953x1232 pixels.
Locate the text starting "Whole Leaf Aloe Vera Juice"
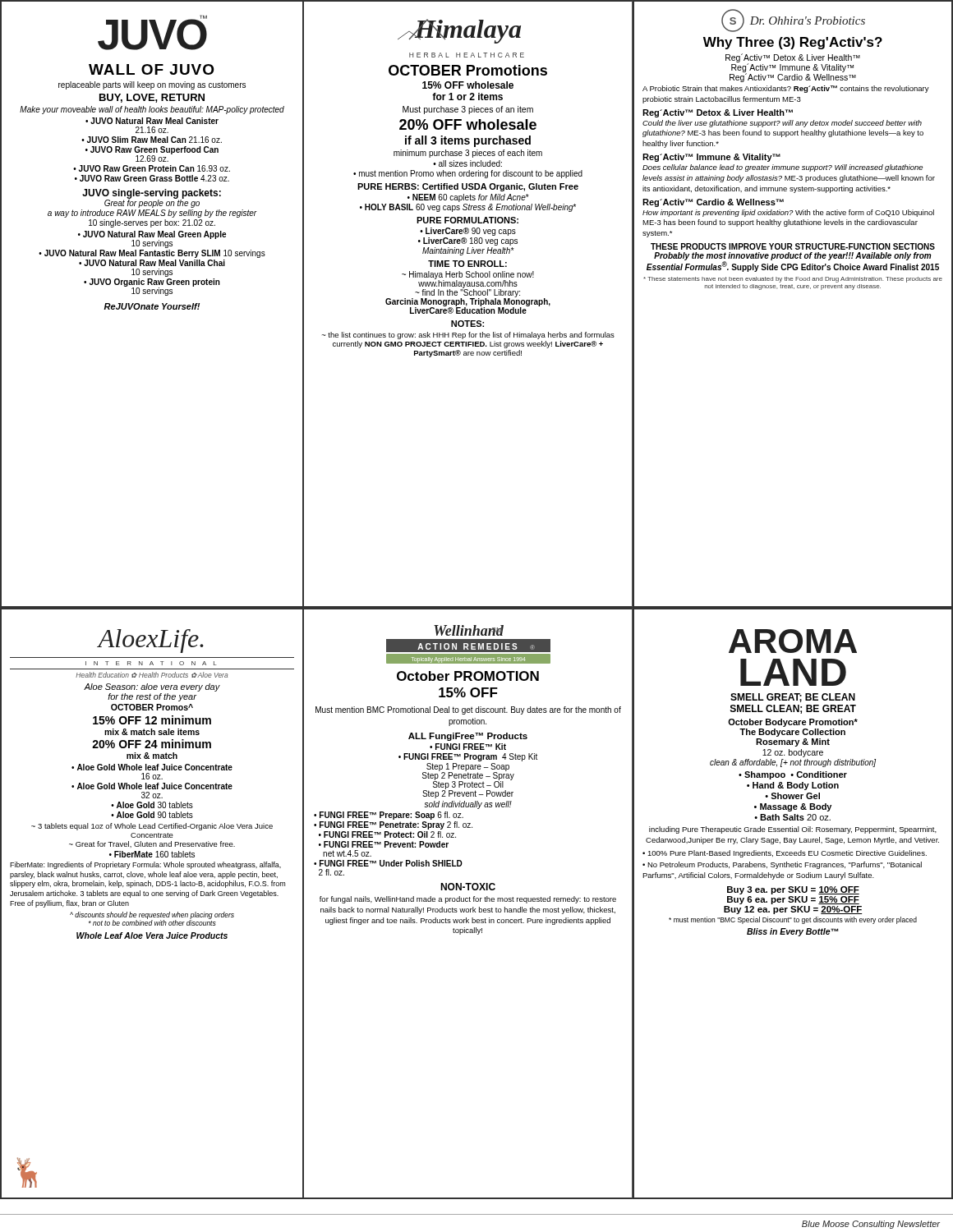click(152, 936)
